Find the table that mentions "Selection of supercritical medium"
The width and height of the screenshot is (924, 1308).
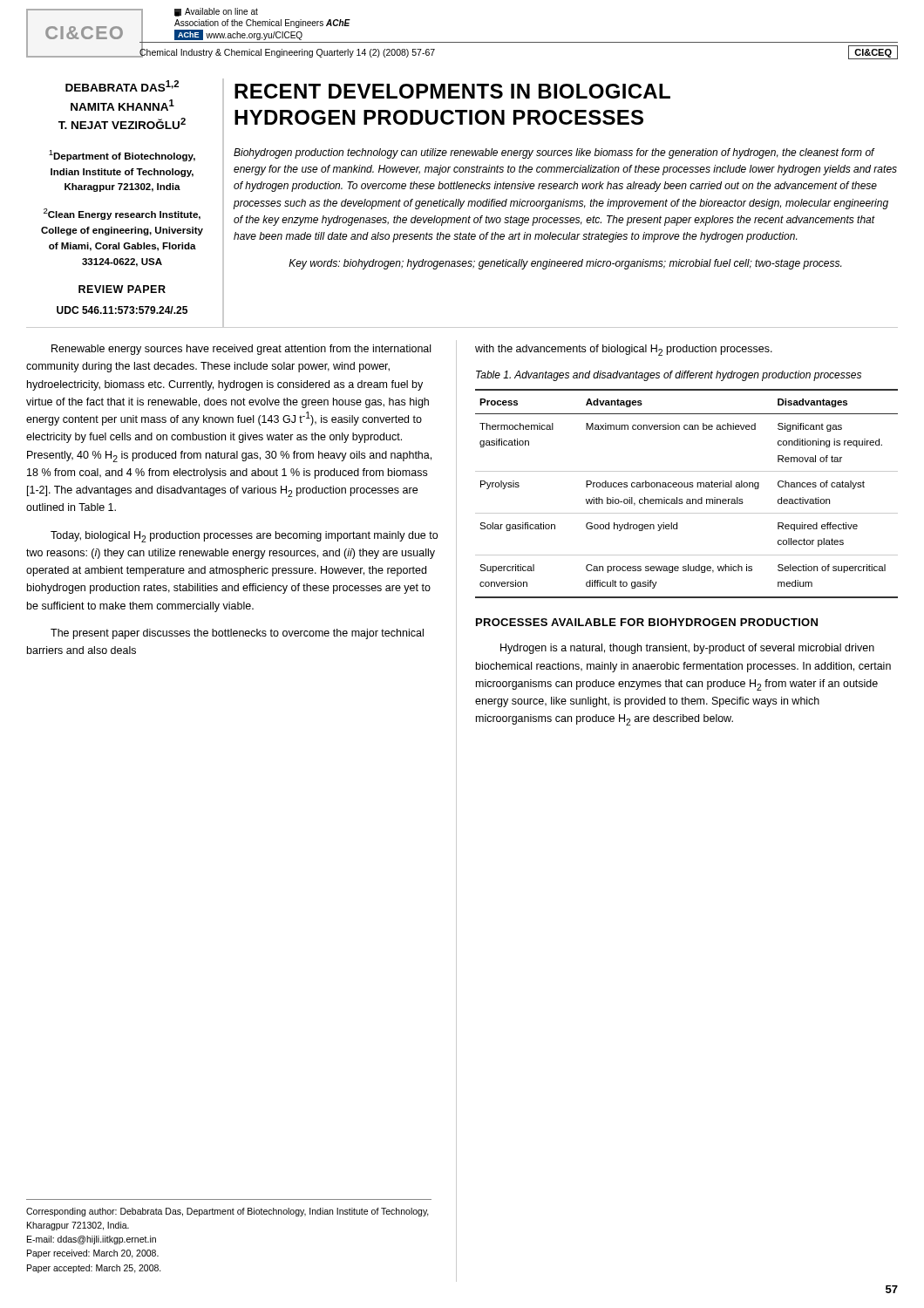click(x=686, y=493)
